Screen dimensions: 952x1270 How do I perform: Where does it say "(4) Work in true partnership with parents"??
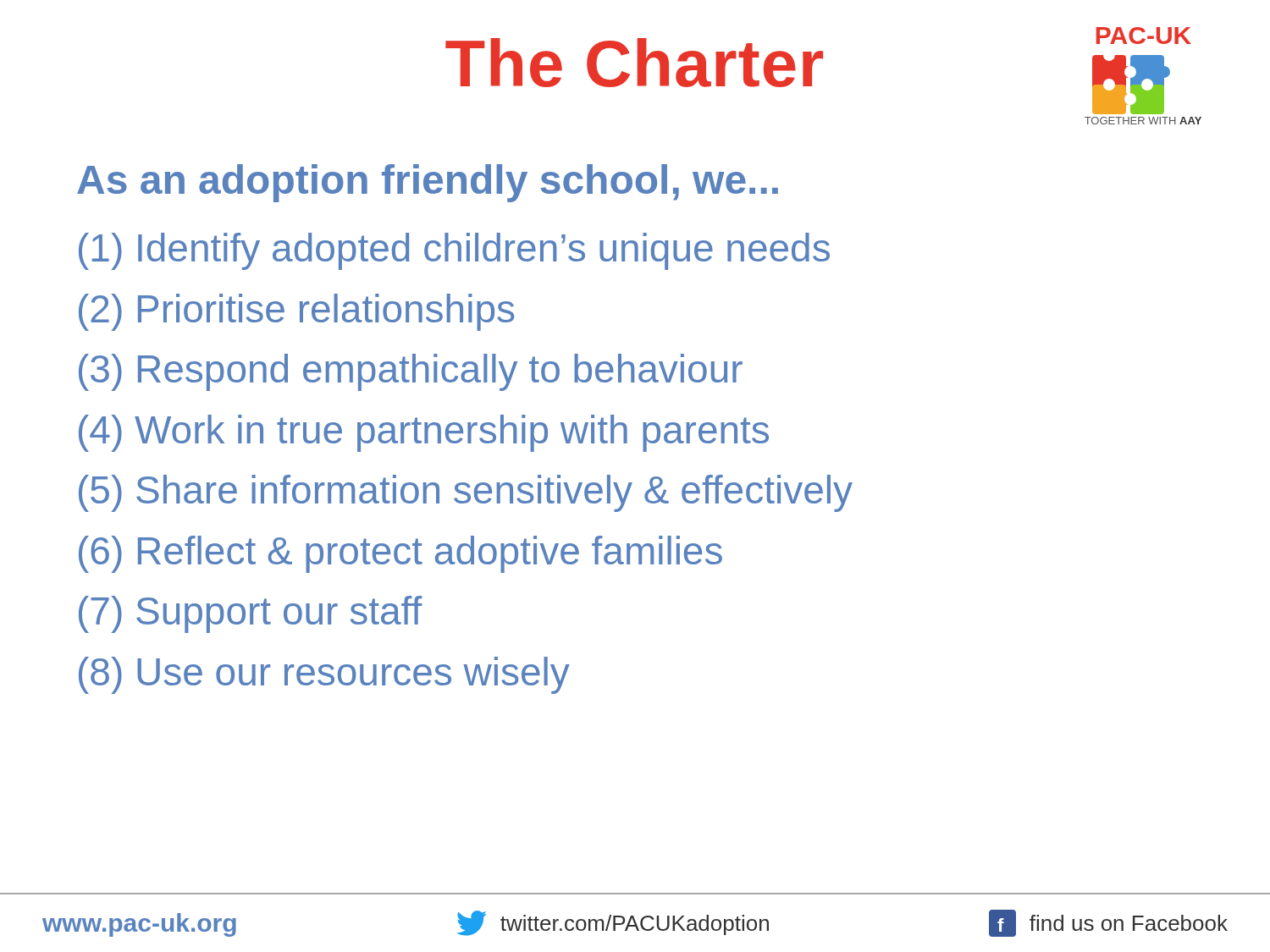point(423,429)
